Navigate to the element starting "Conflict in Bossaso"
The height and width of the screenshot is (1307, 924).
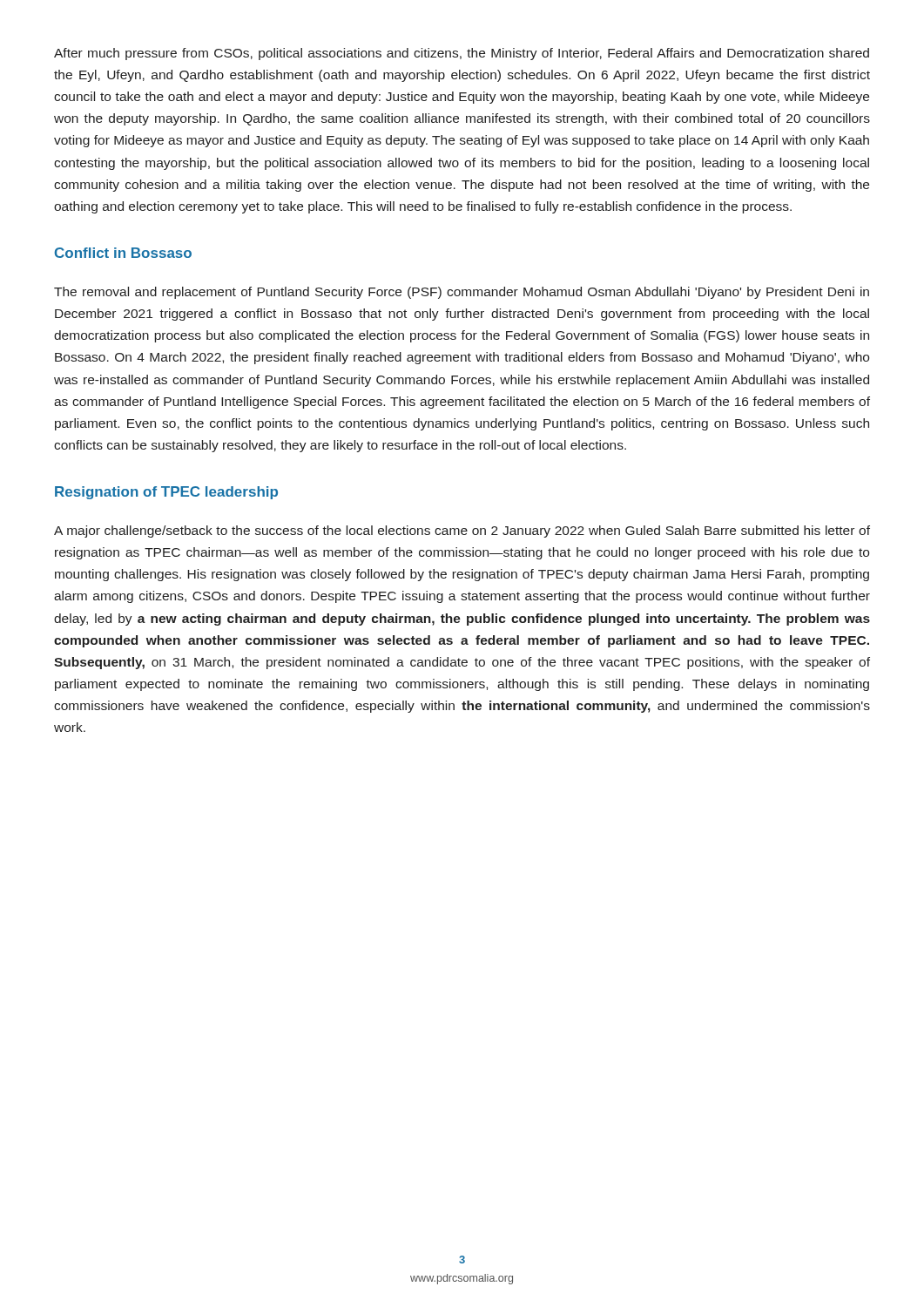pos(123,253)
